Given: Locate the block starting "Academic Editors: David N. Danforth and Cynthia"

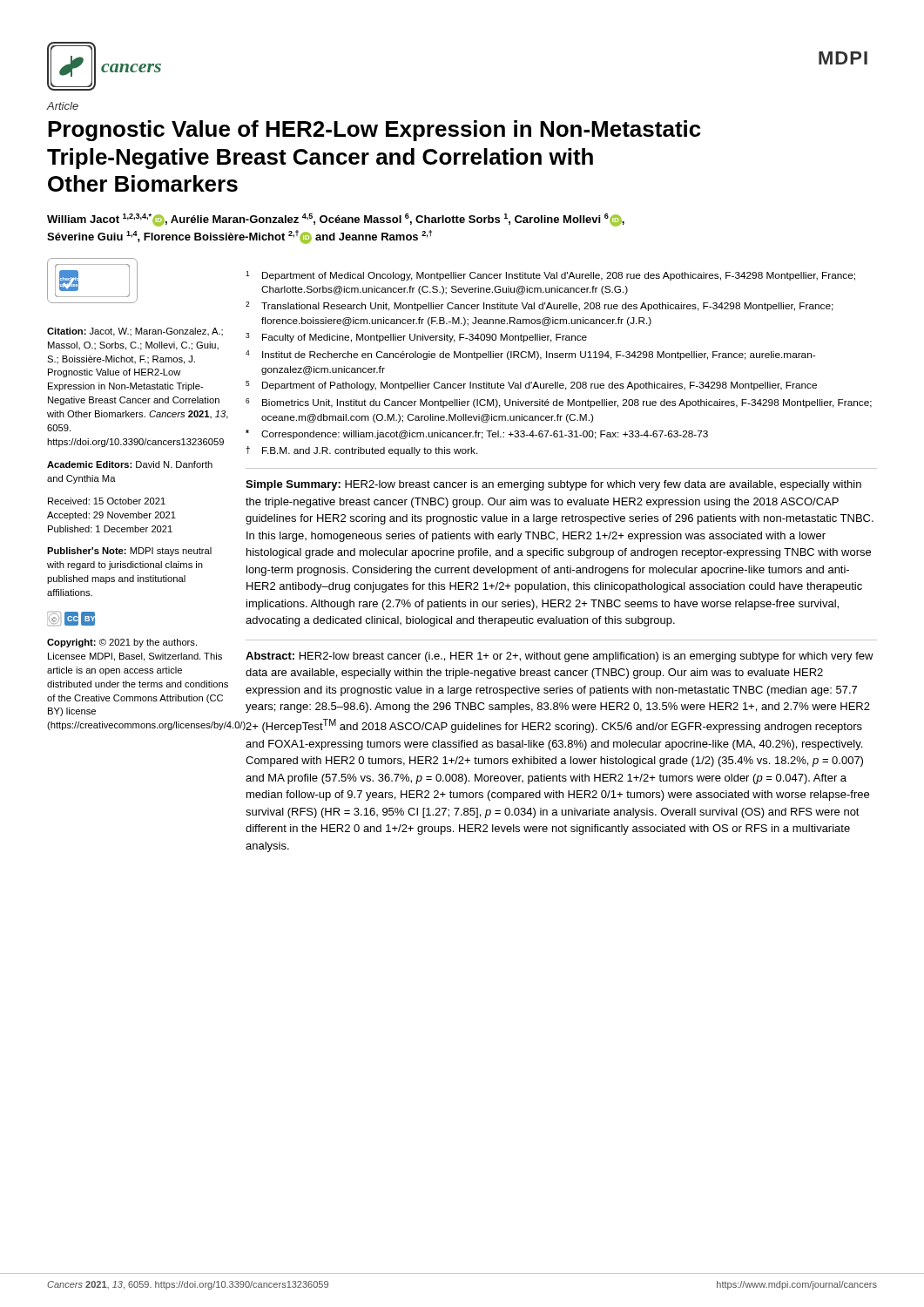Looking at the screenshot, I should (130, 471).
